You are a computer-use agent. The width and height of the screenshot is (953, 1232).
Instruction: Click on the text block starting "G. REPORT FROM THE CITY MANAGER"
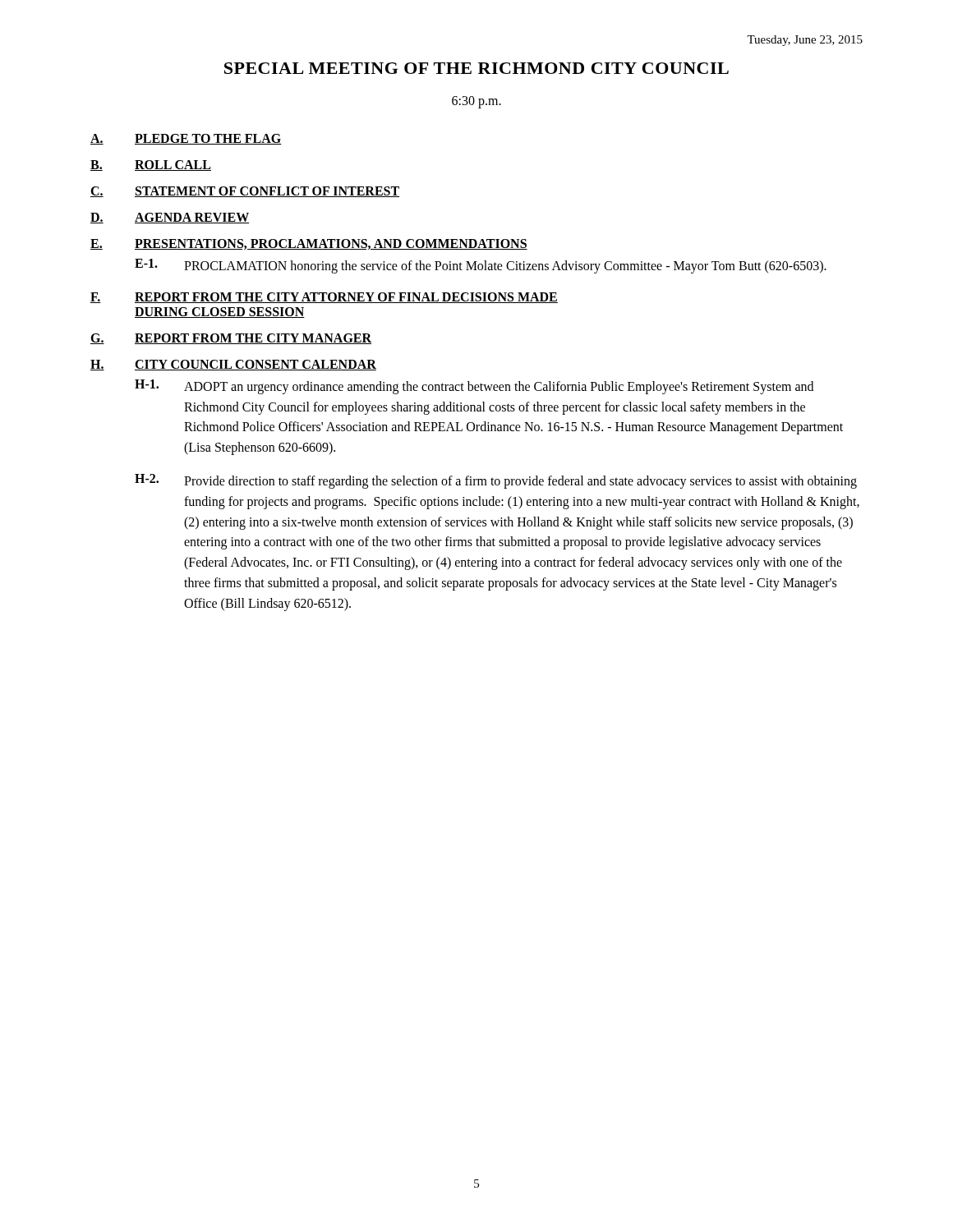tap(231, 338)
